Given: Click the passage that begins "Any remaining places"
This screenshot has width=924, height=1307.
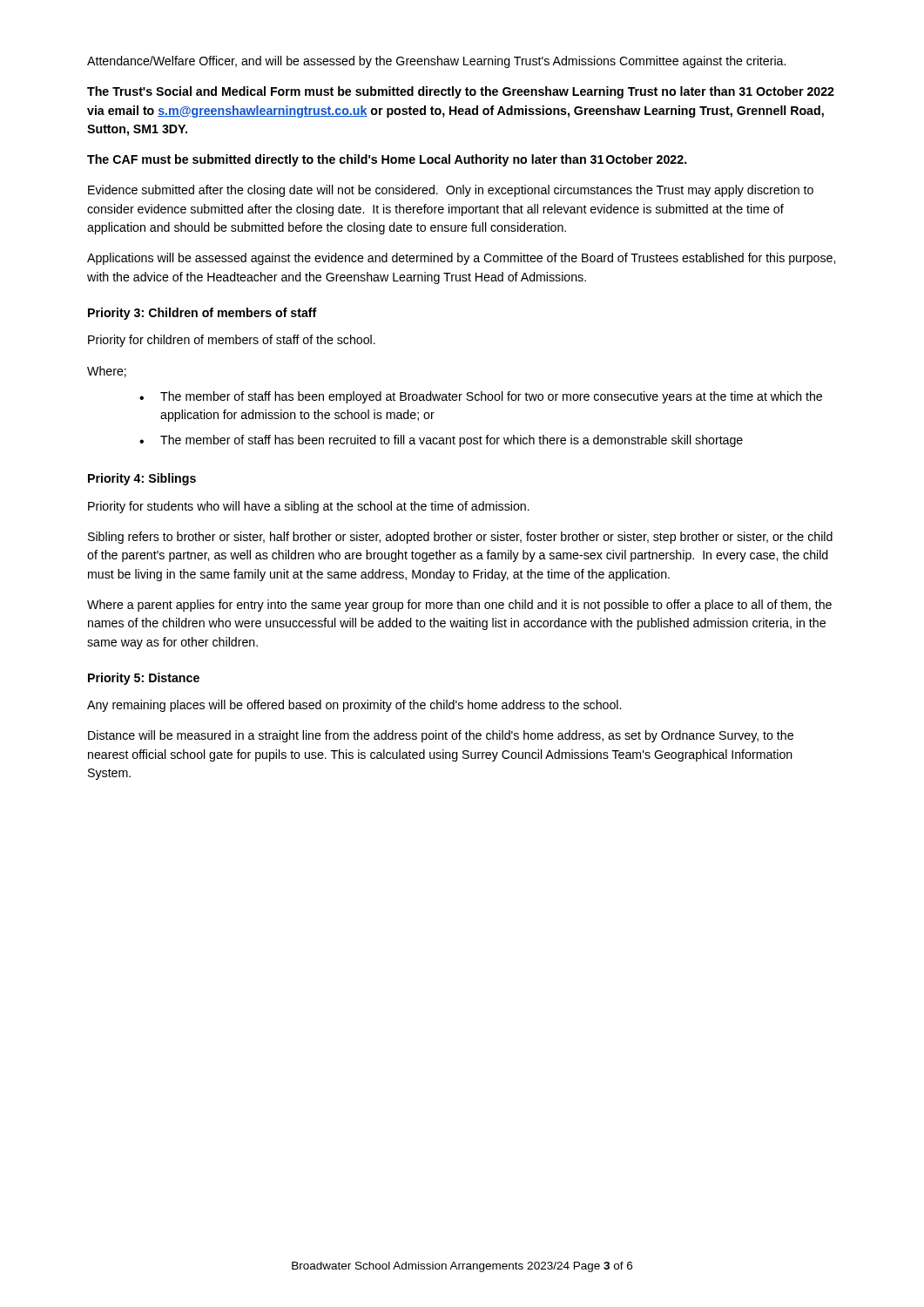Looking at the screenshot, I should click(355, 705).
